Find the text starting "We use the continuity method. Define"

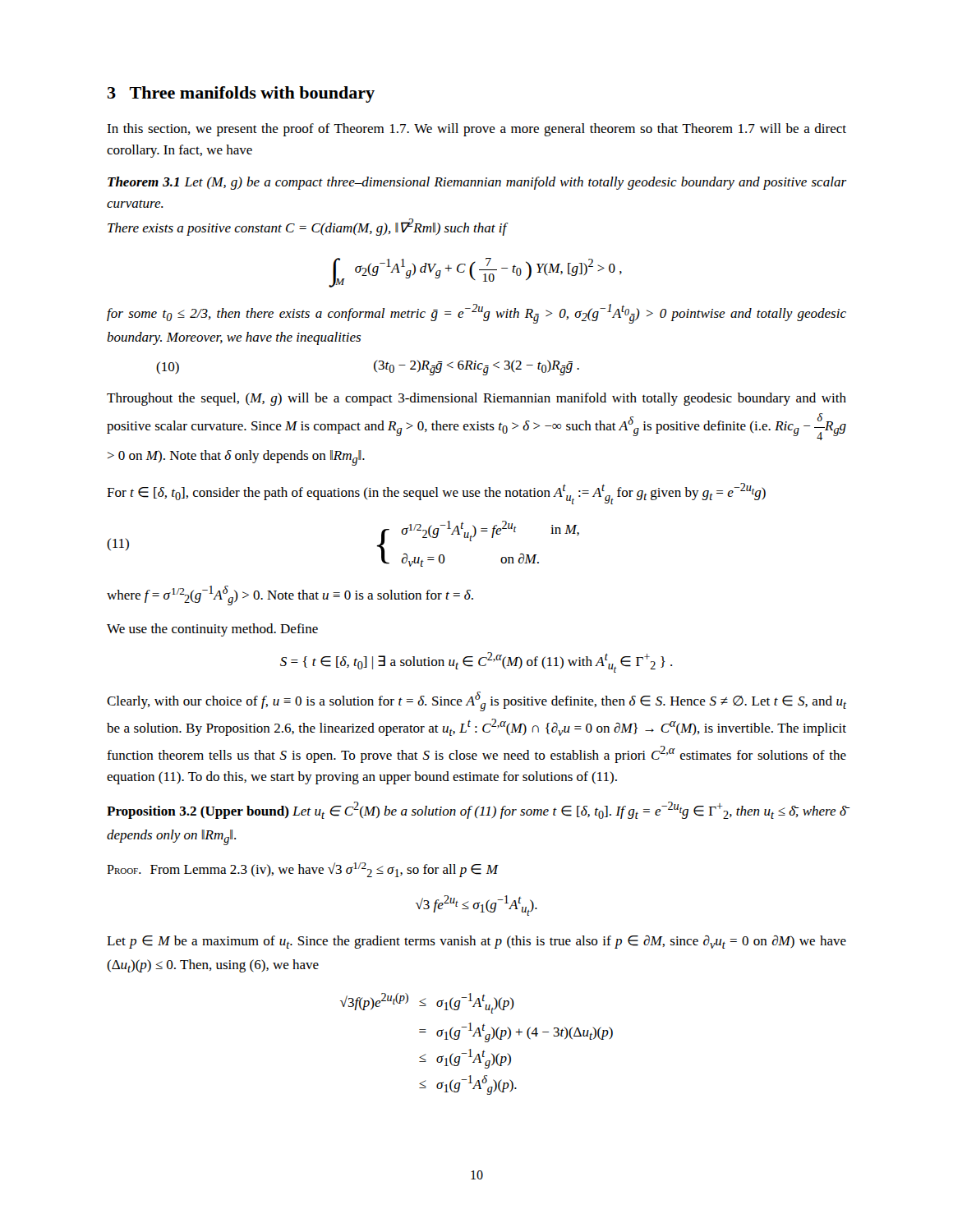tap(212, 630)
